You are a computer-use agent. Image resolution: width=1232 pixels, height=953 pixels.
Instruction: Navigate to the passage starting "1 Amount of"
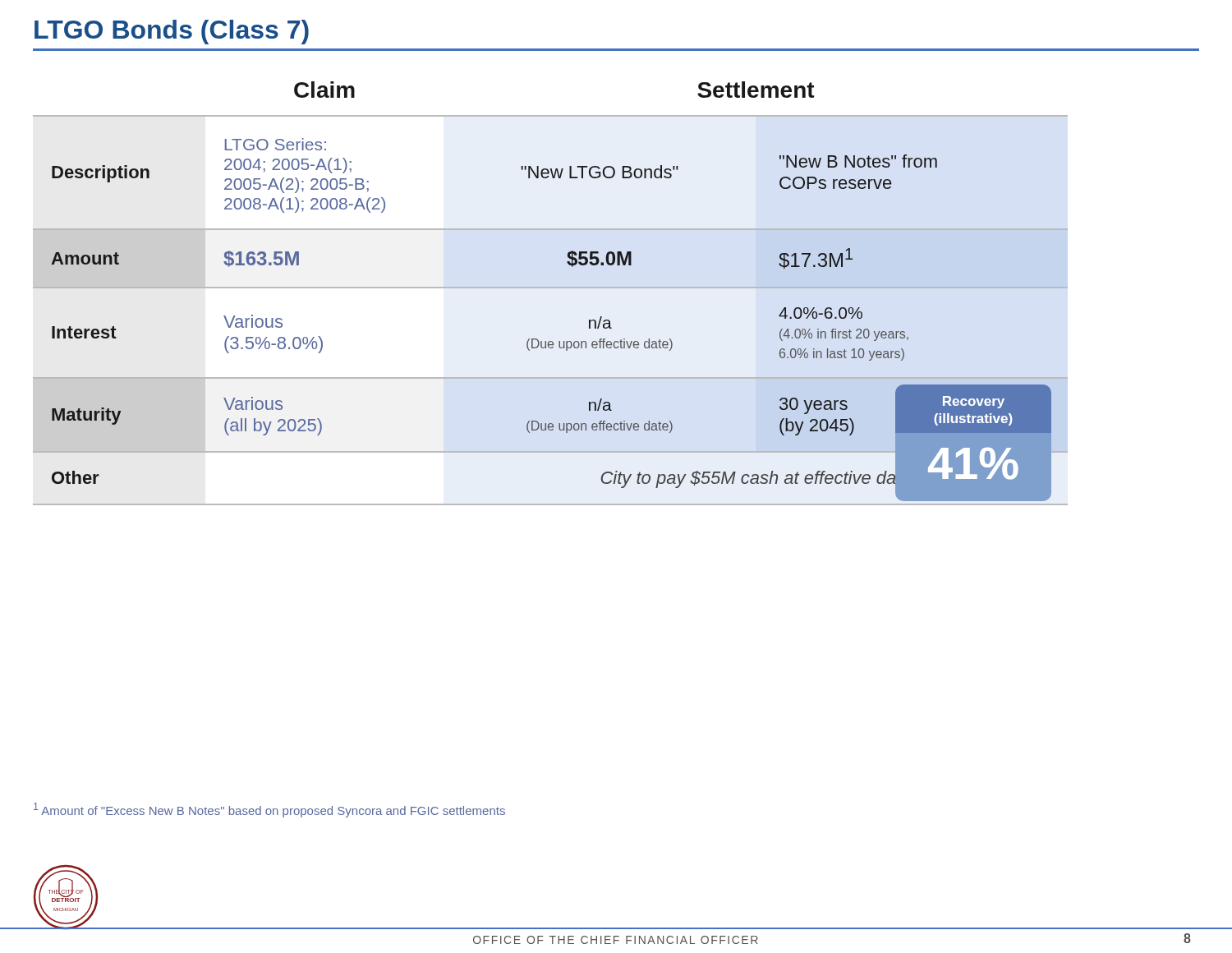(269, 809)
